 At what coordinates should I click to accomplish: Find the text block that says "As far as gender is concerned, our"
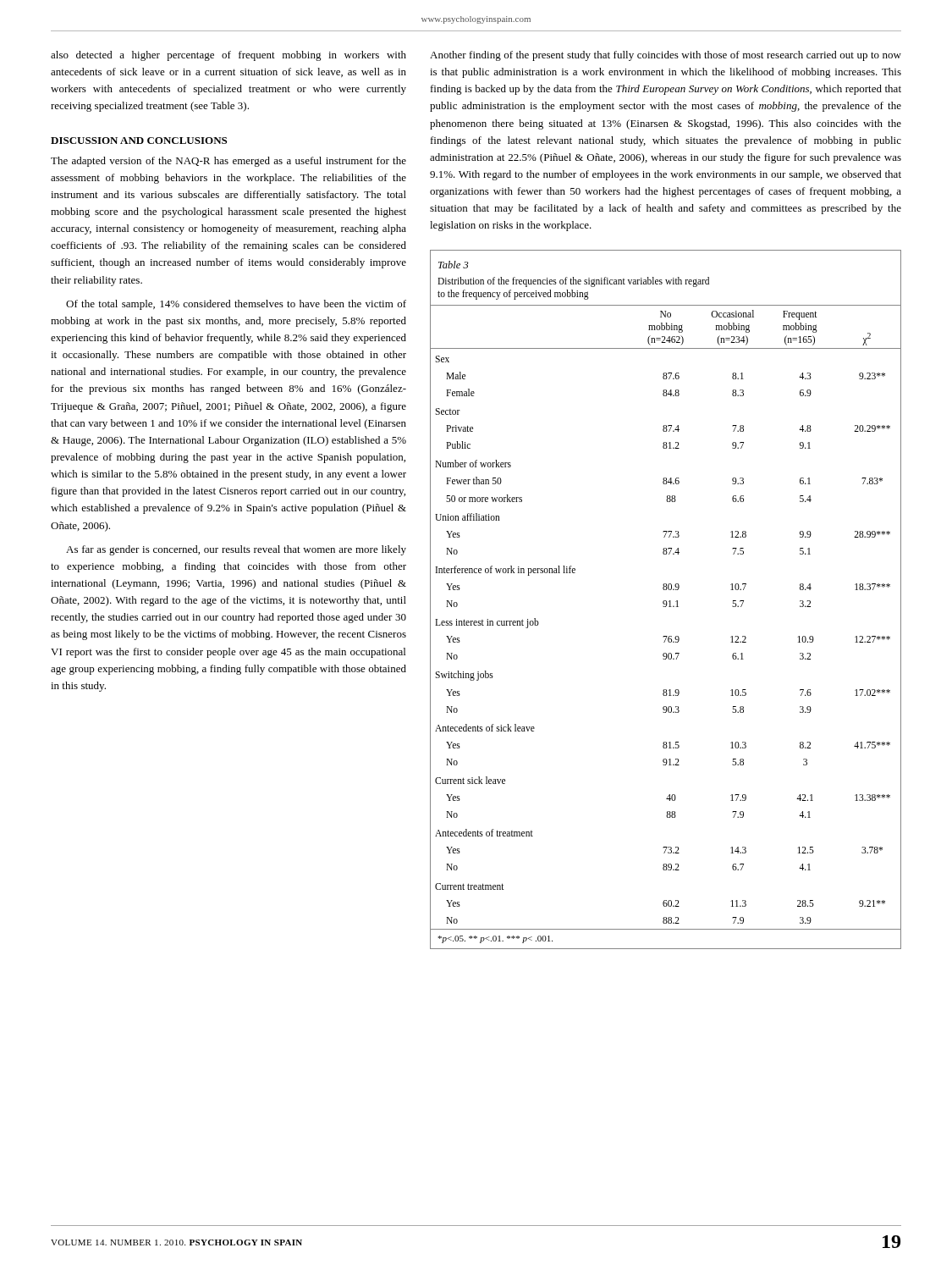(x=228, y=617)
